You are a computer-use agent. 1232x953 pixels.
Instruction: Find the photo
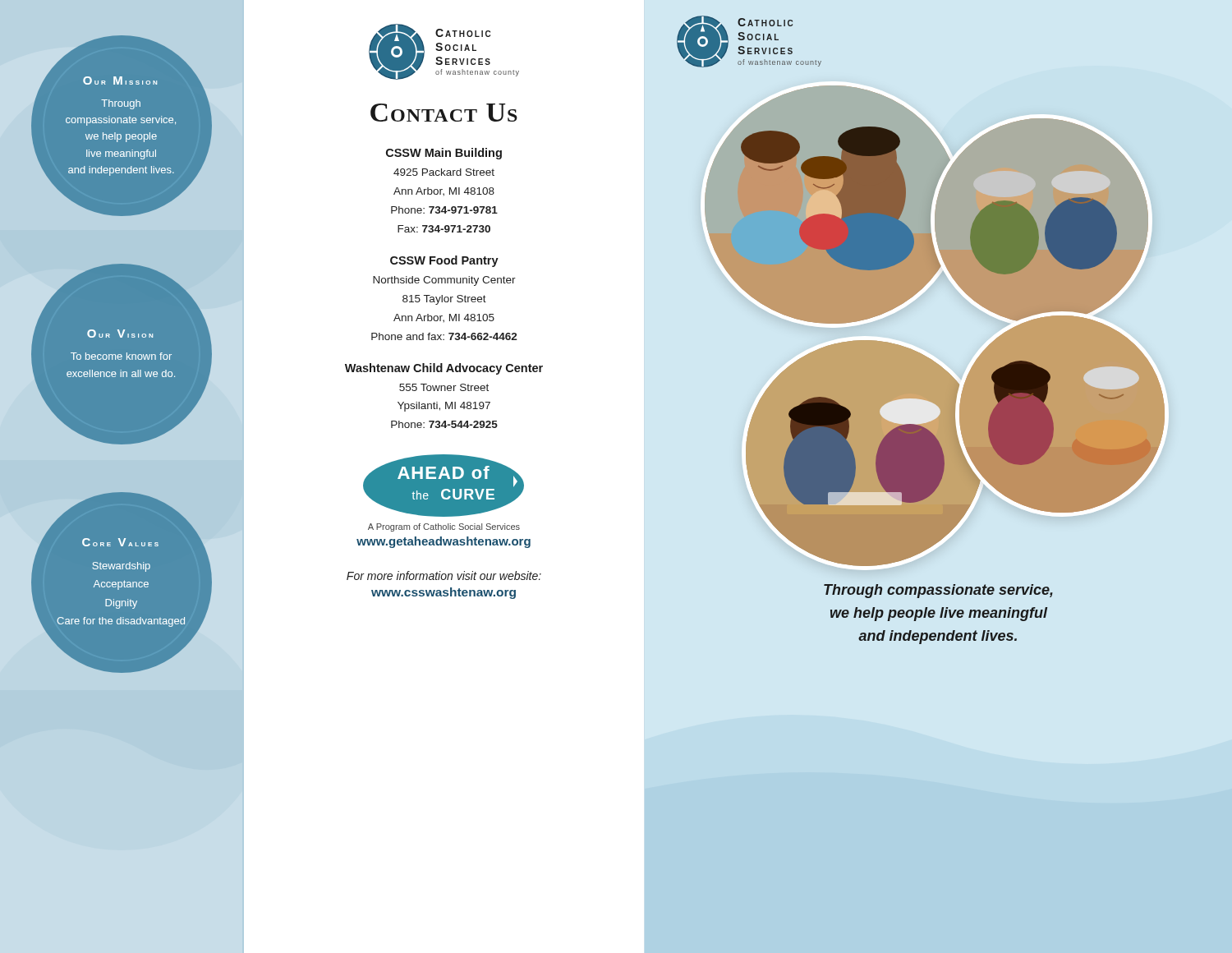938,324
